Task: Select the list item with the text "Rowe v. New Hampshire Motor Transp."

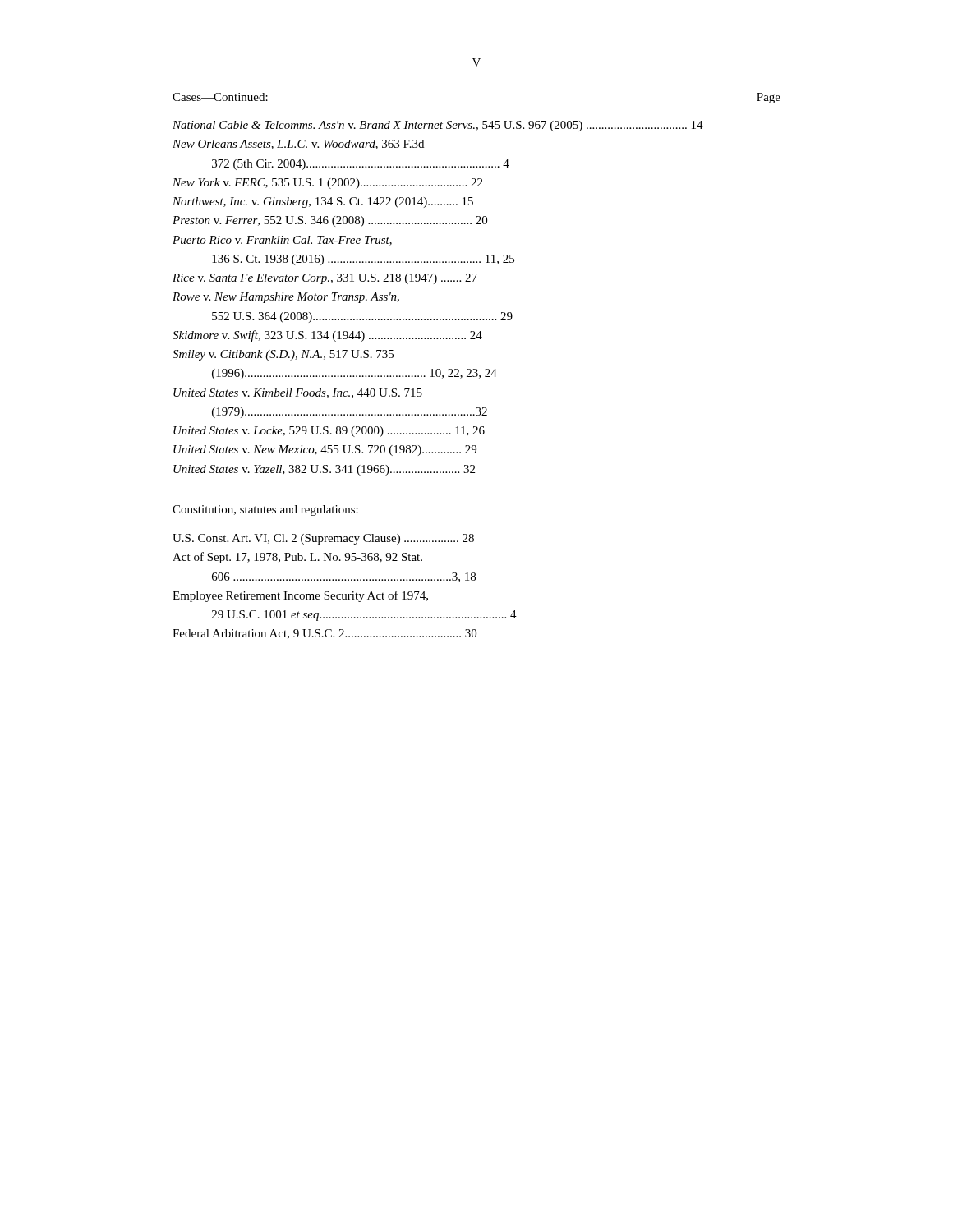Action: 343,306
